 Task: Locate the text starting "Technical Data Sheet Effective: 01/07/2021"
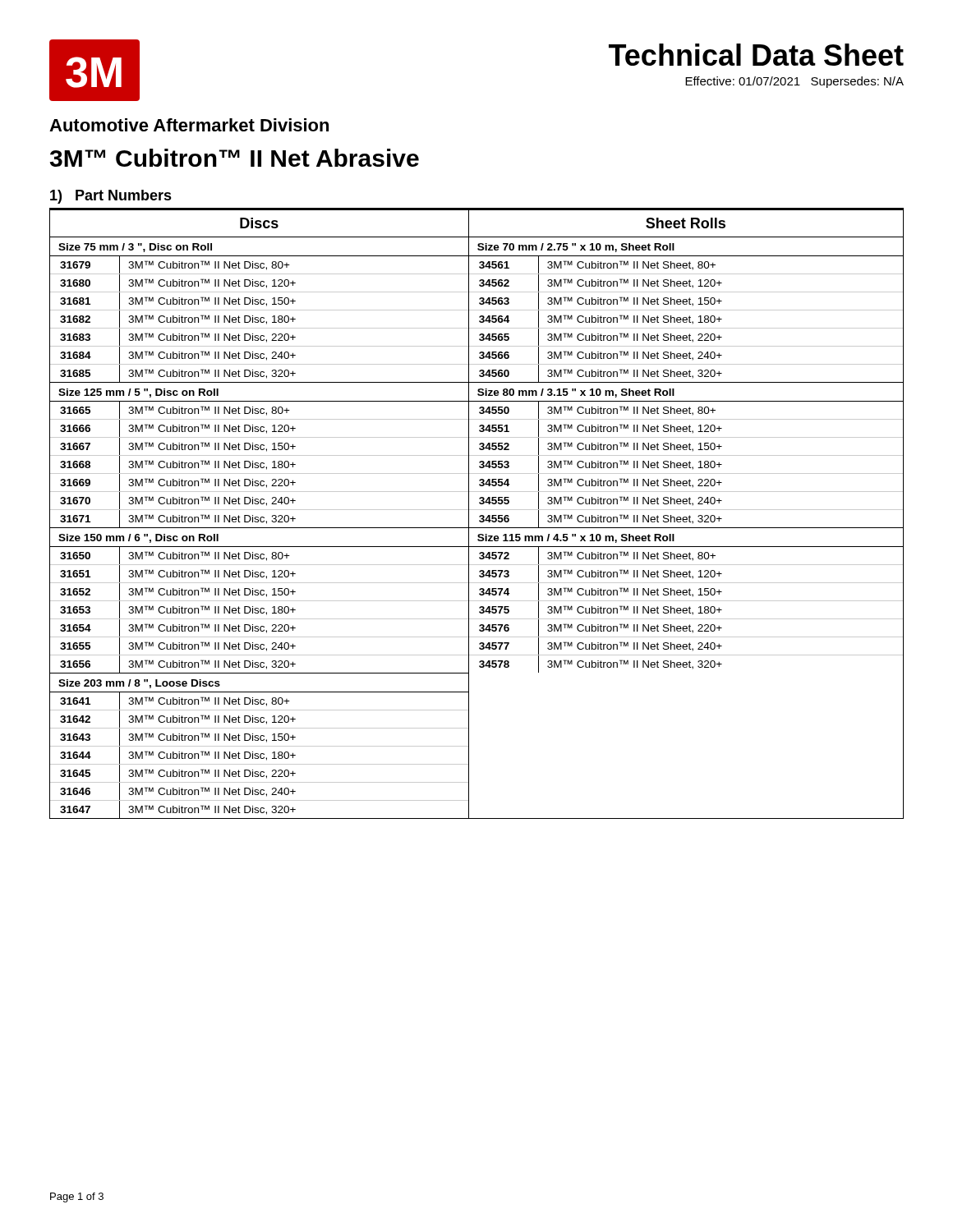point(756,64)
